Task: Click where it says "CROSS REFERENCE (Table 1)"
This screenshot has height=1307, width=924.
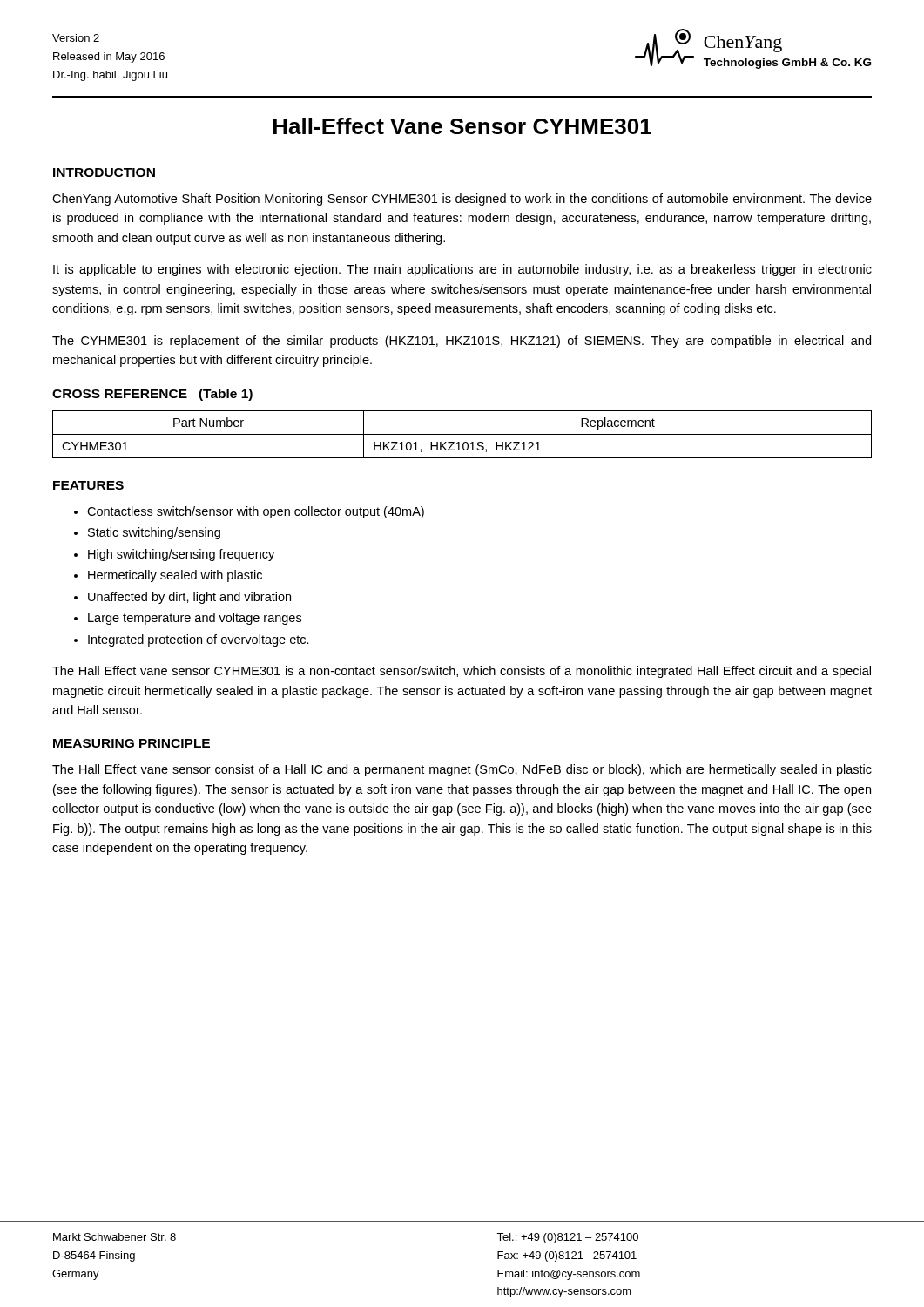Action: [x=153, y=393]
